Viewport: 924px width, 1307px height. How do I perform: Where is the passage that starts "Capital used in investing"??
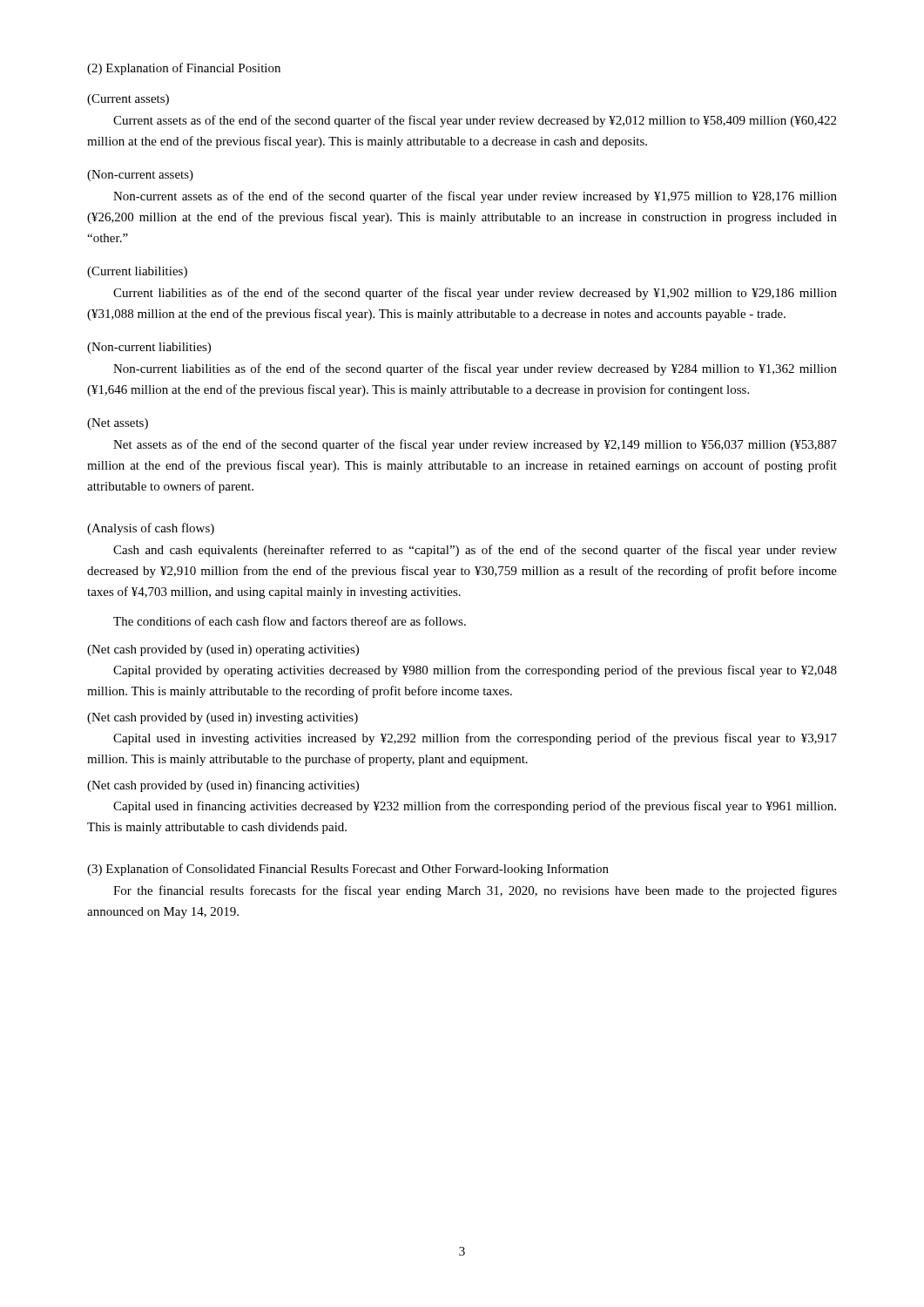pyautogui.click(x=462, y=749)
